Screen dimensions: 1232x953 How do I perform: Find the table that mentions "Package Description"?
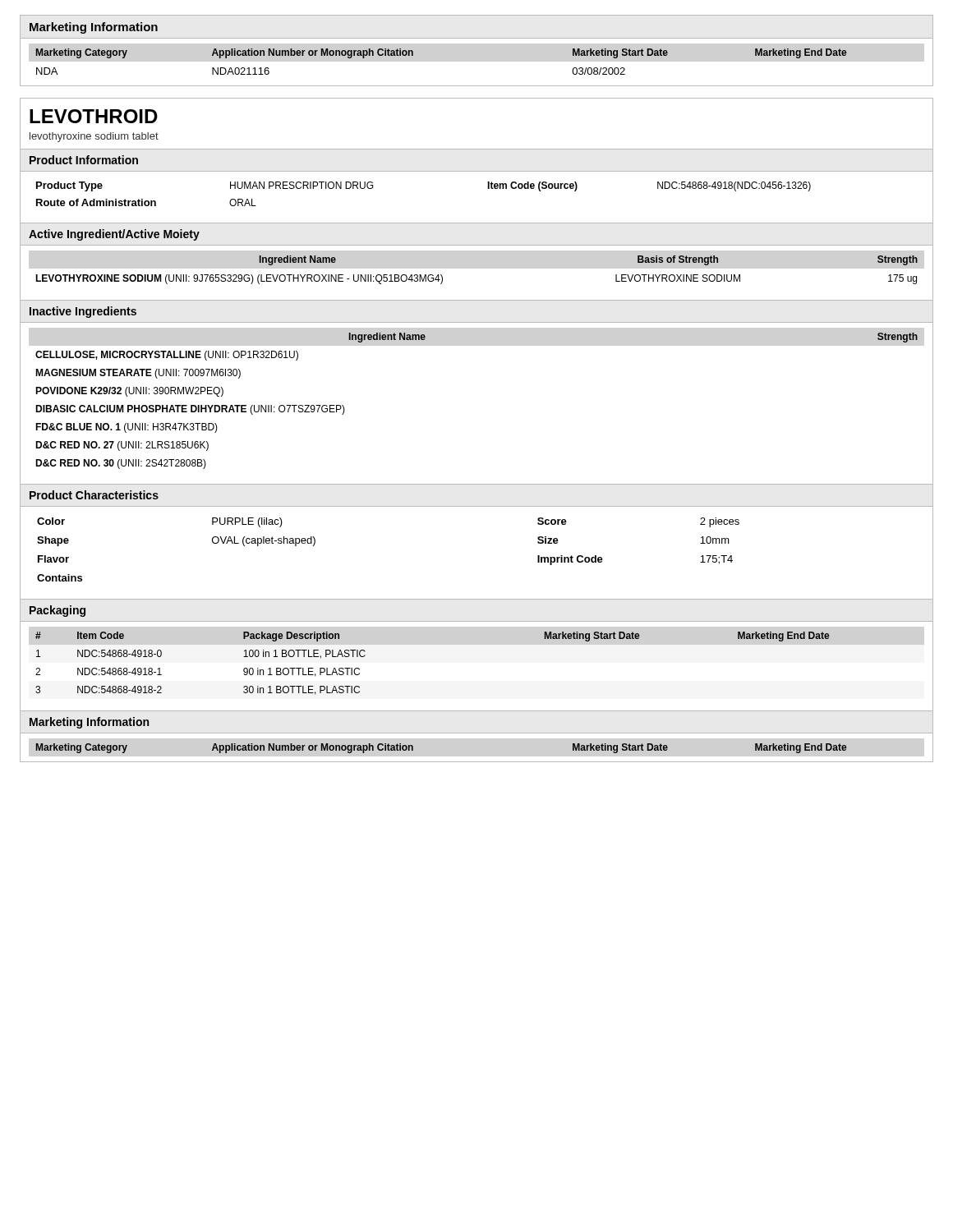point(476,651)
